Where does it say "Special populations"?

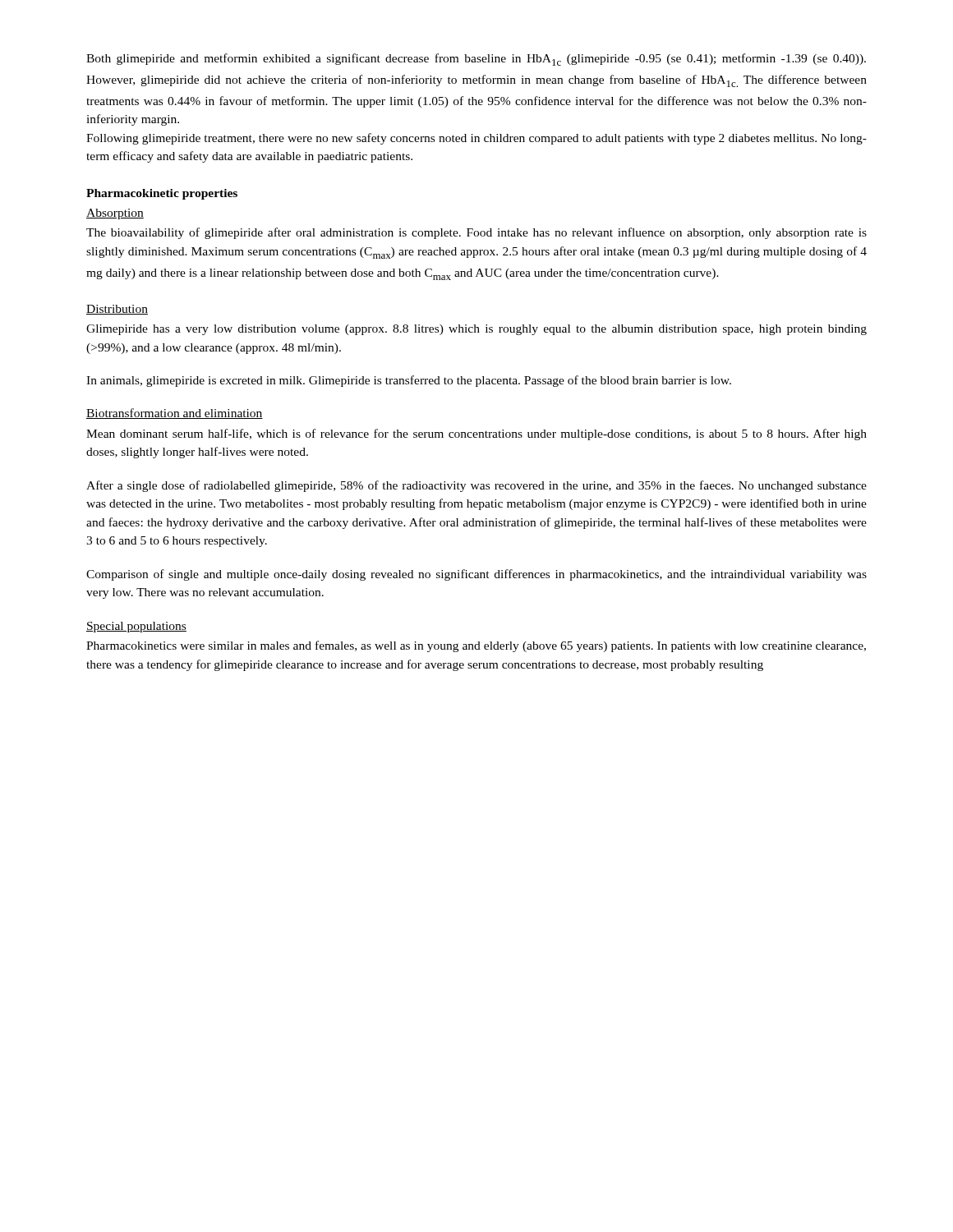(x=136, y=627)
